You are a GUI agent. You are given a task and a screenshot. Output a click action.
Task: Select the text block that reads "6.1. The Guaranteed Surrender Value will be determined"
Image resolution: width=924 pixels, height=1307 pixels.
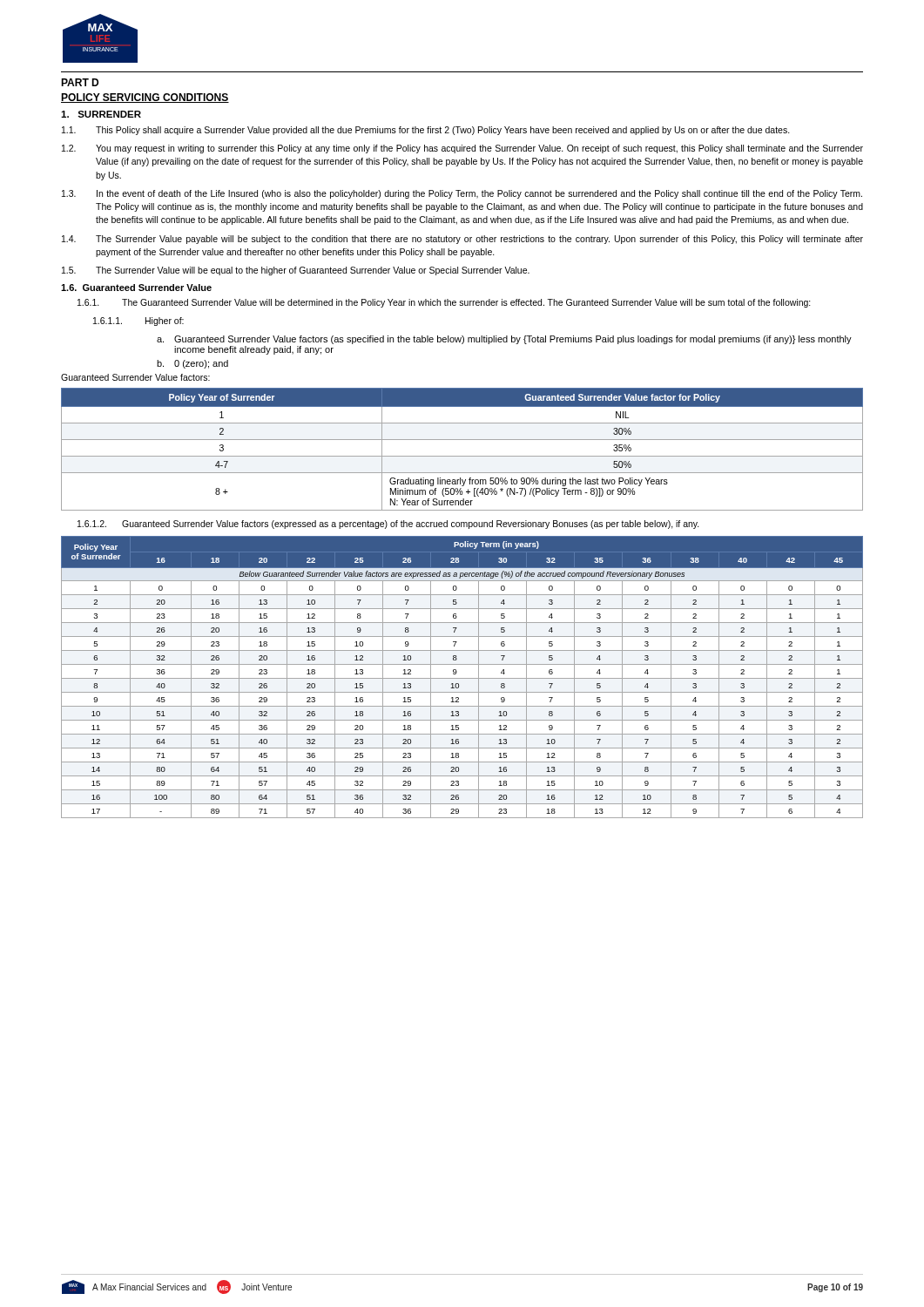tap(470, 303)
